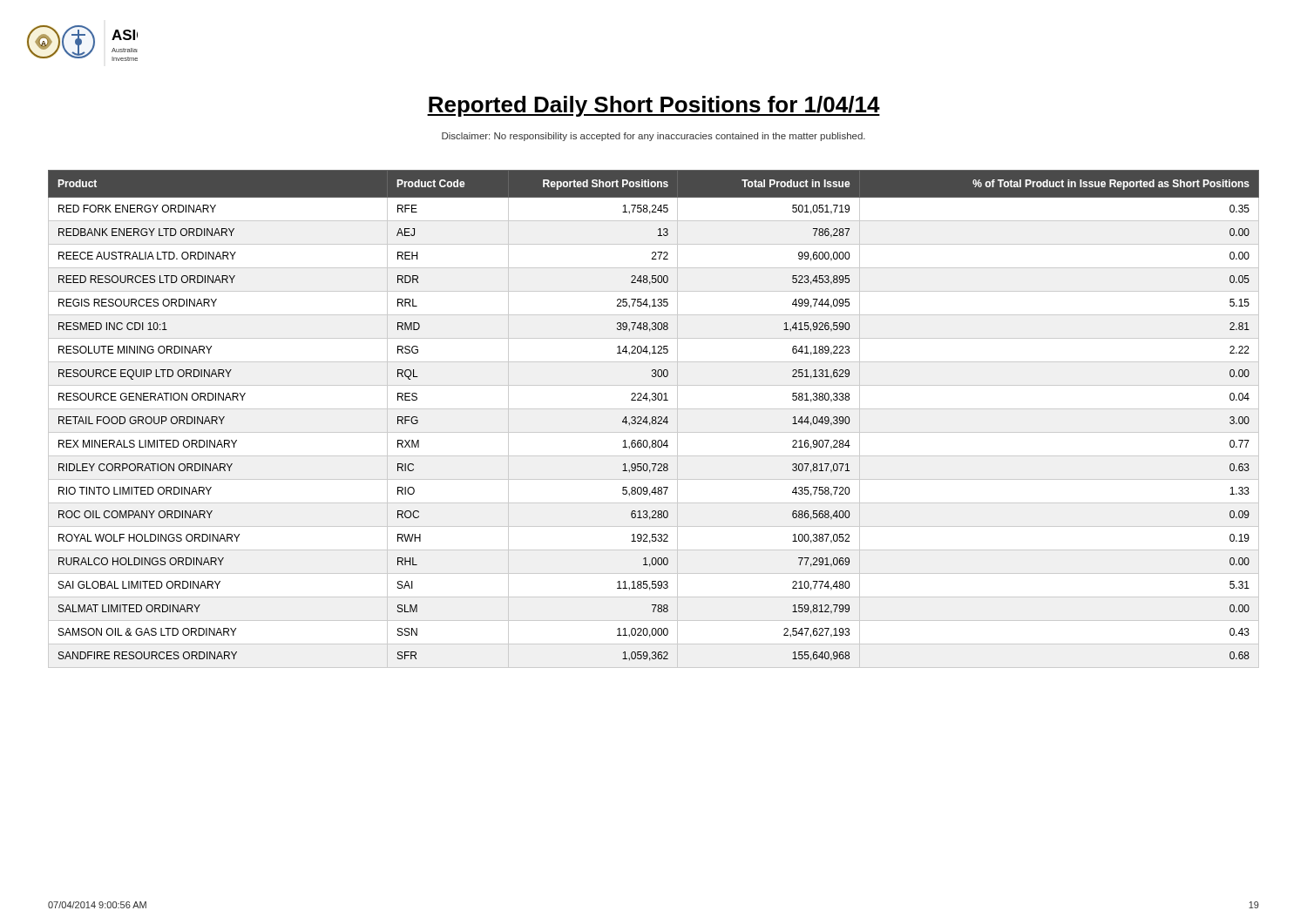Navigate to the region starting "Disclaimer: No responsibility is accepted"

pos(654,136)
